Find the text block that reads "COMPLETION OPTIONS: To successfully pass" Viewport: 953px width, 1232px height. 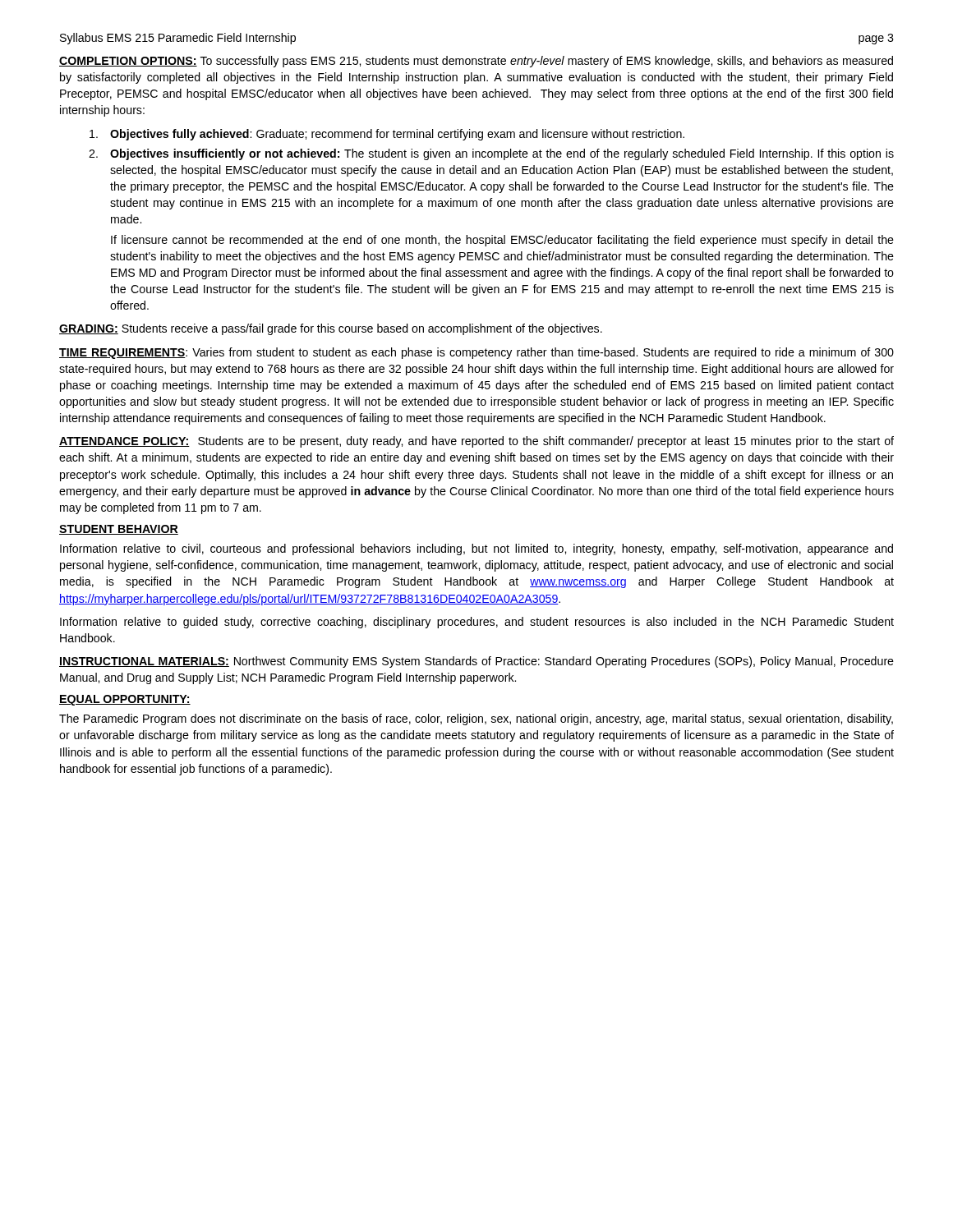[476, 86]
